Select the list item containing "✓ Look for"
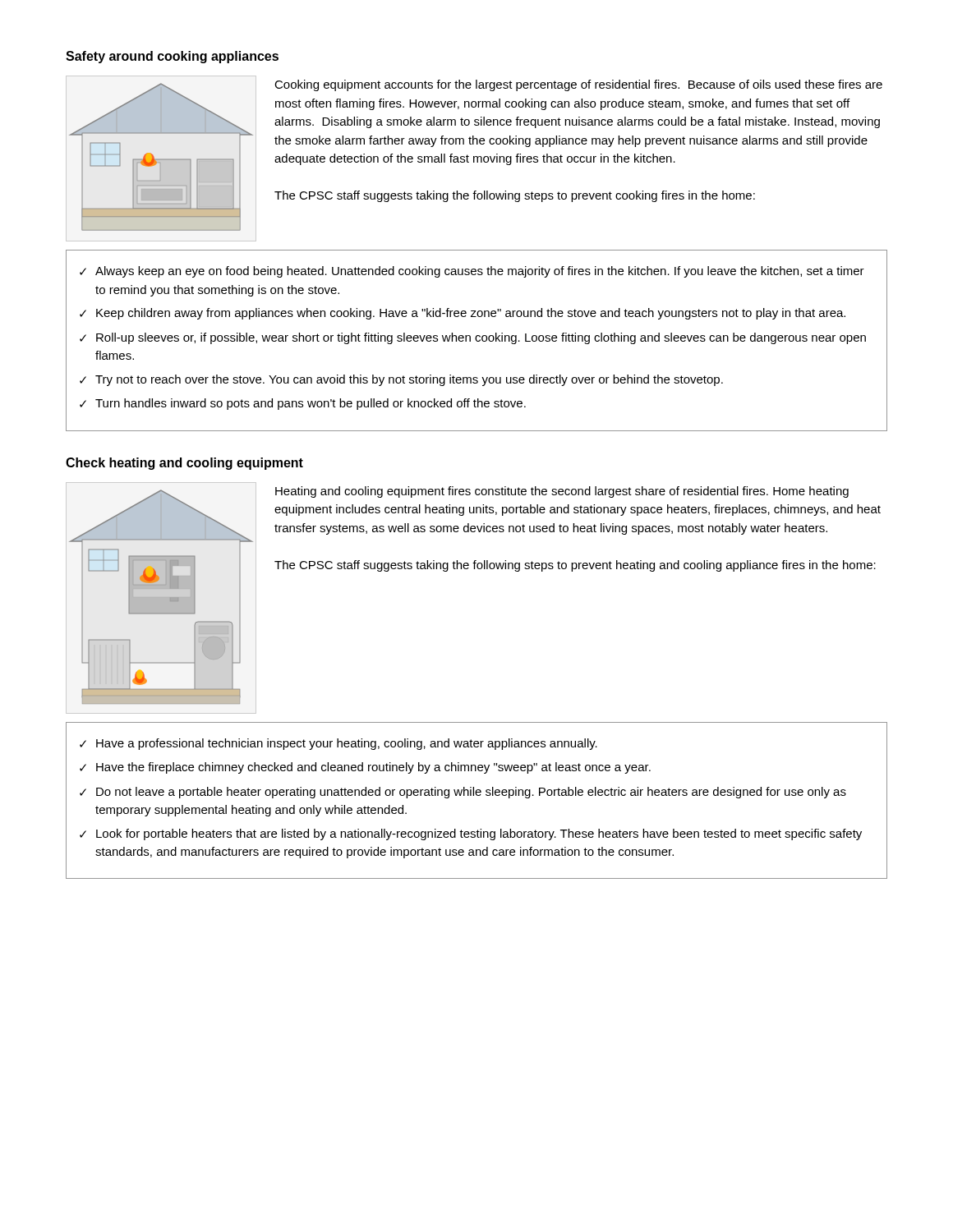The image size is (953, 1232). [475, 843]
